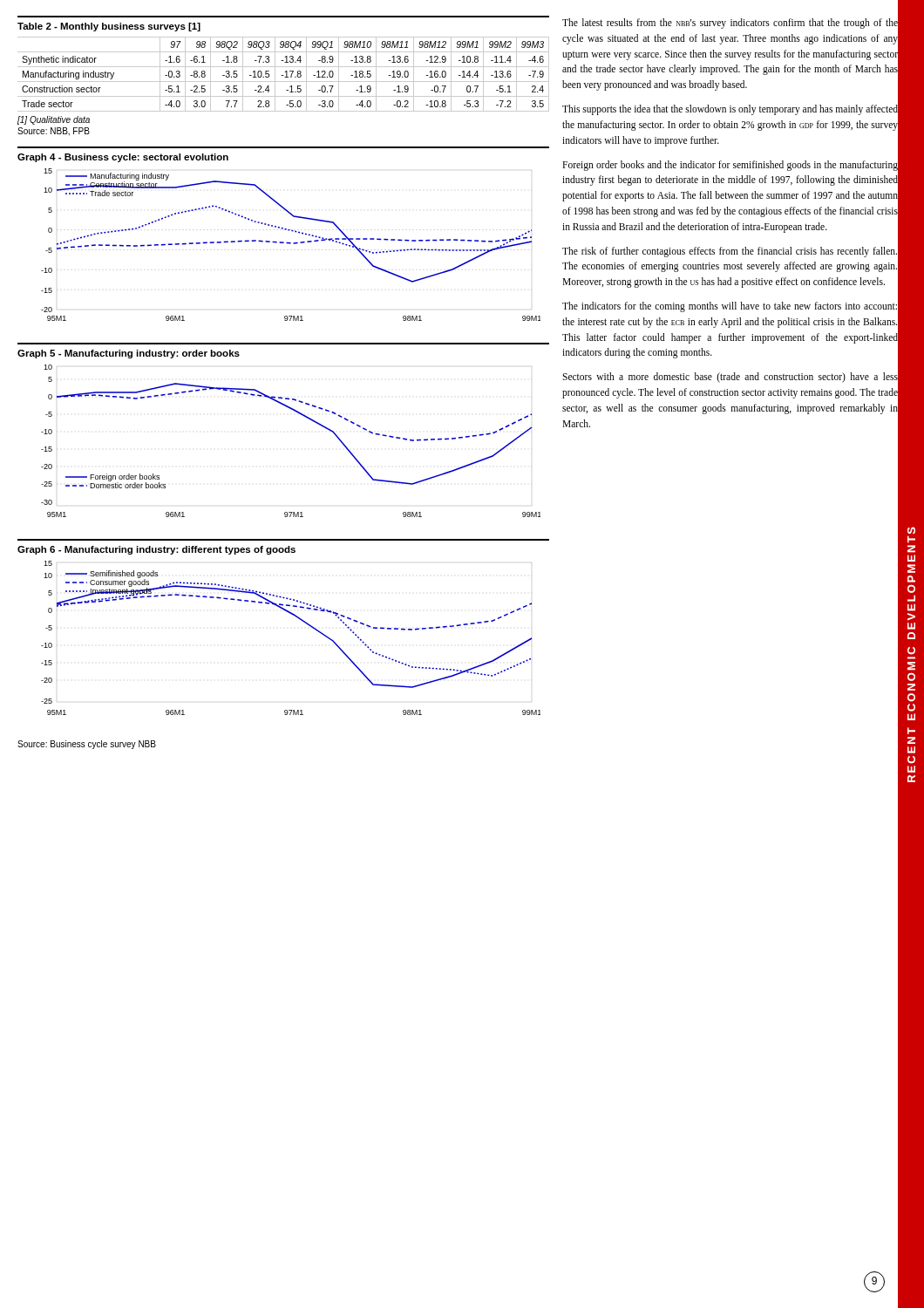Click on the text starting "Graph 4 -"
Image resolution: width=924 pixels, height=1308 pixels.
click(x=123, y=157)
